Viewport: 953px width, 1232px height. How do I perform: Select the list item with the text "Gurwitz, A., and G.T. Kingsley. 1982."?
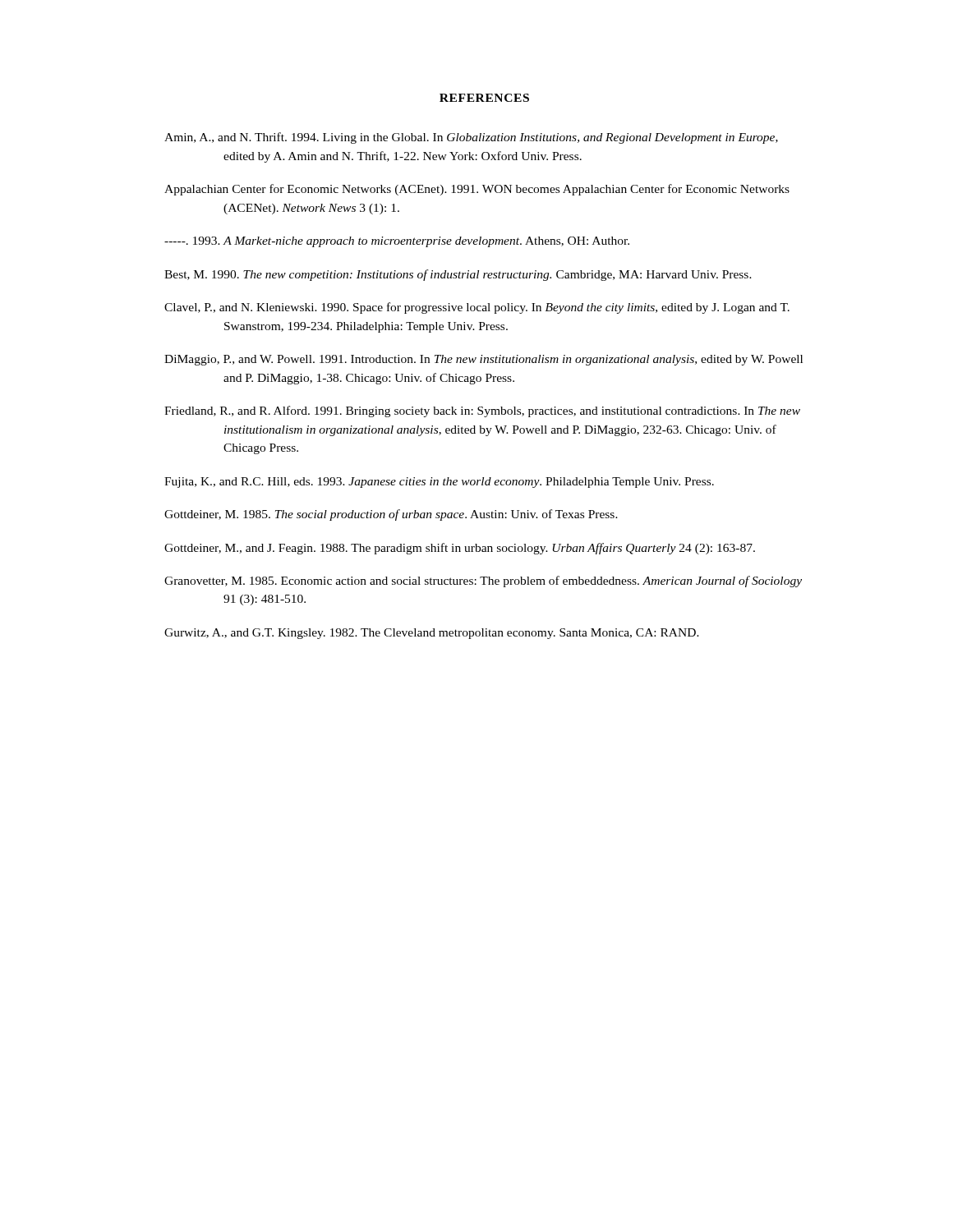432,632
